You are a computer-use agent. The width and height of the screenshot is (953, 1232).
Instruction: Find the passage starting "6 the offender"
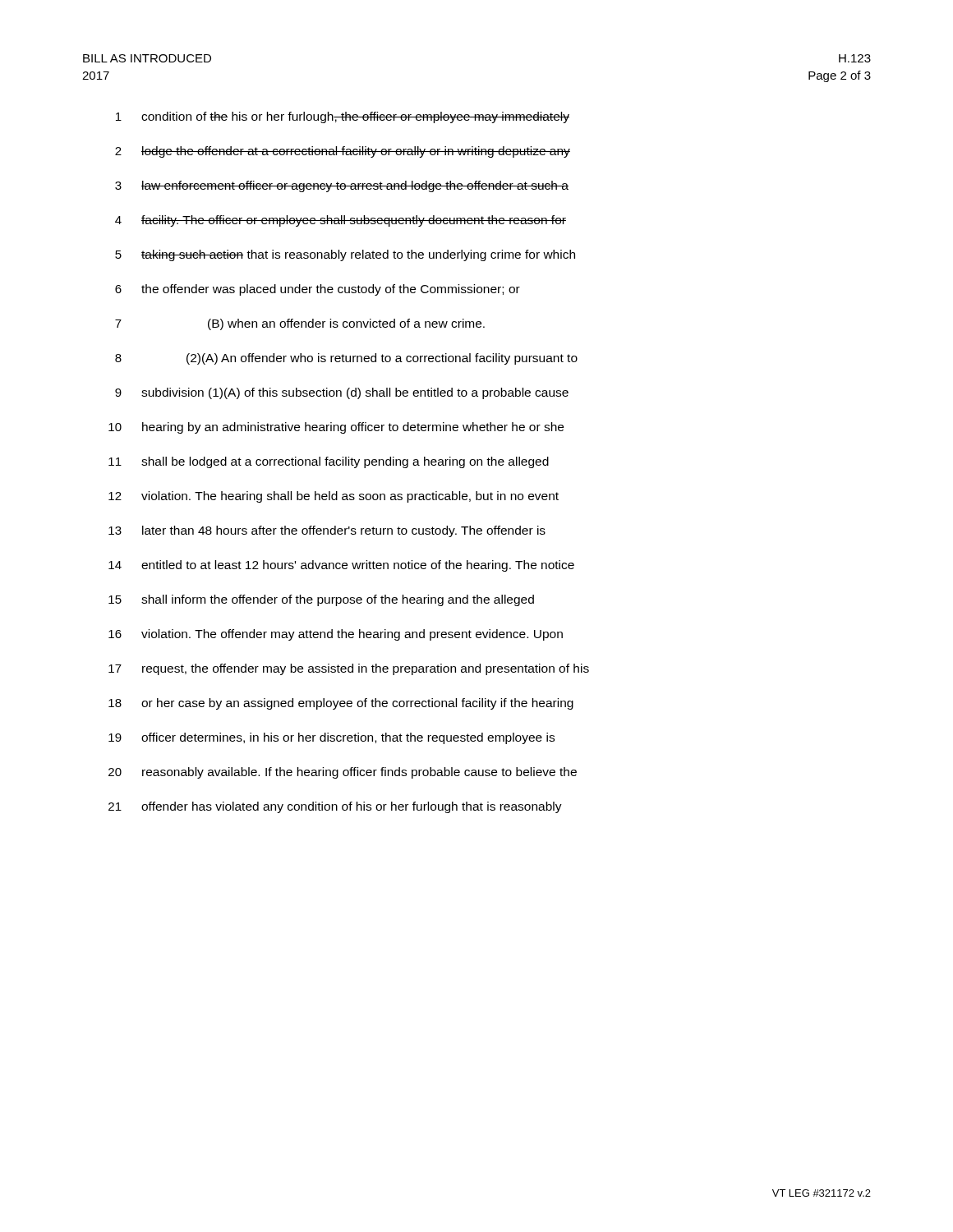pos(476,289)
